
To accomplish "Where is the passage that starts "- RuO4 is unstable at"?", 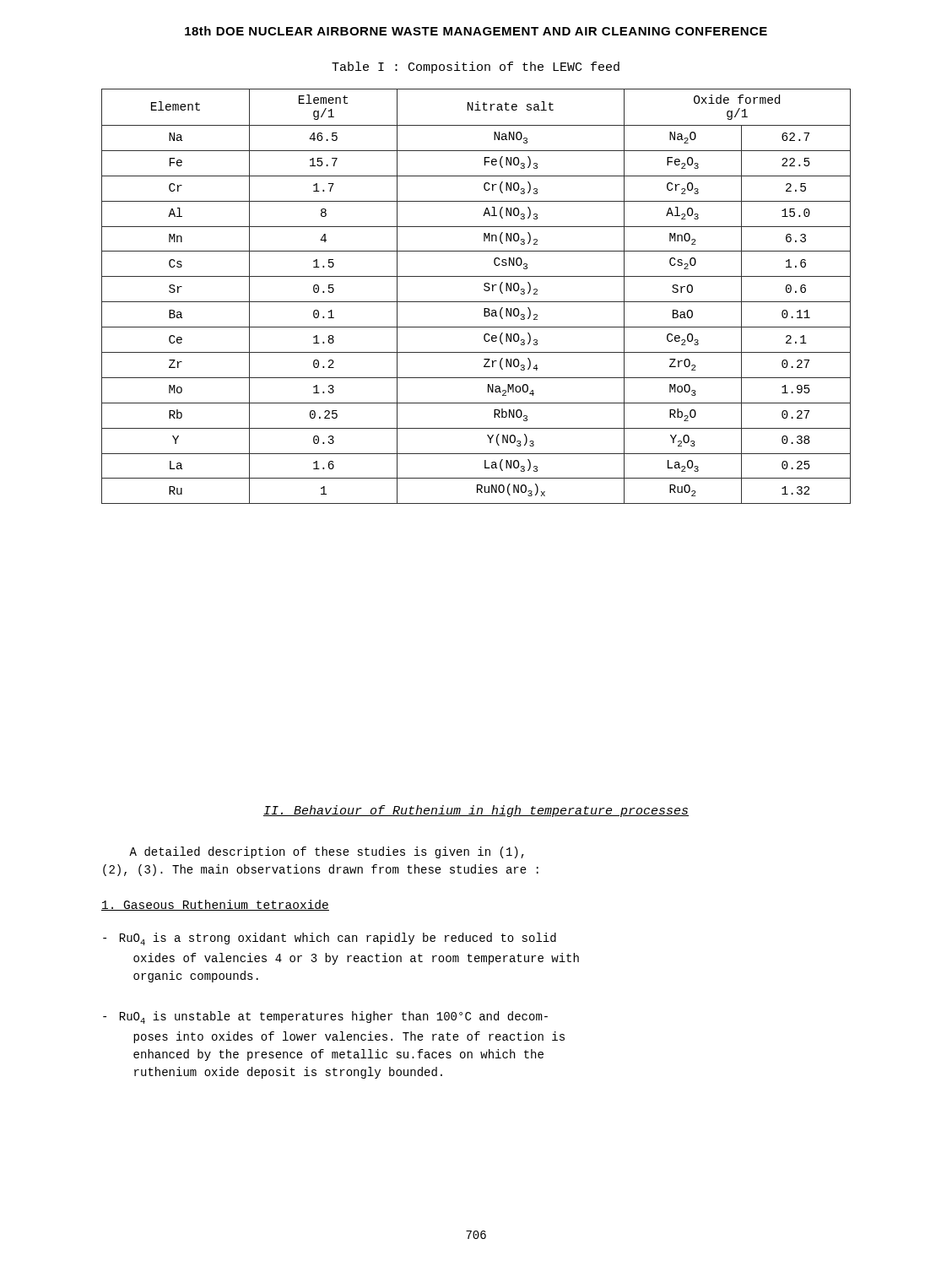I will tap(465, 1045).
